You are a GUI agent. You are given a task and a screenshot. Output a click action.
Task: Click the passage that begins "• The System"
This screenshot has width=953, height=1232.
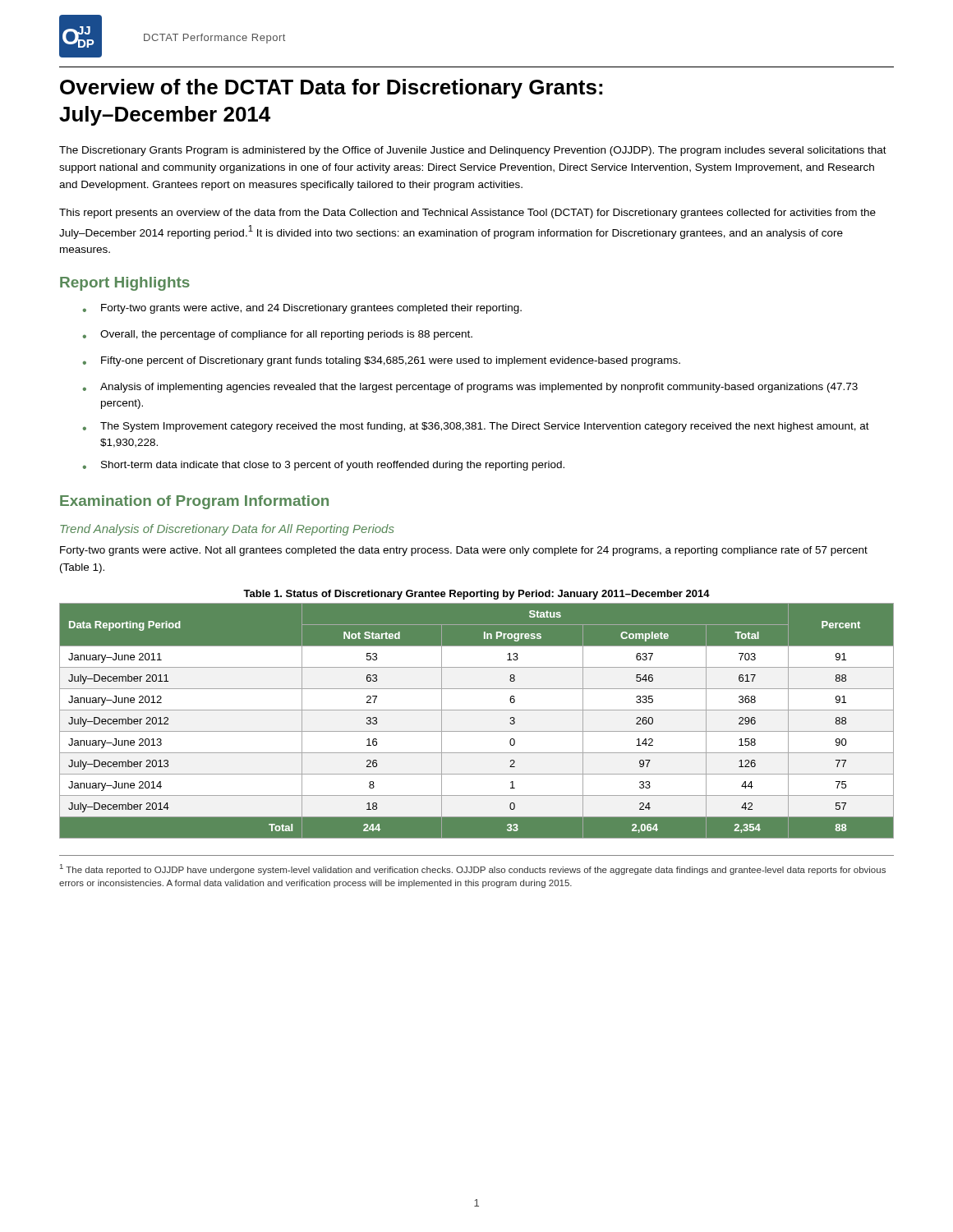(x=488, y=434)
